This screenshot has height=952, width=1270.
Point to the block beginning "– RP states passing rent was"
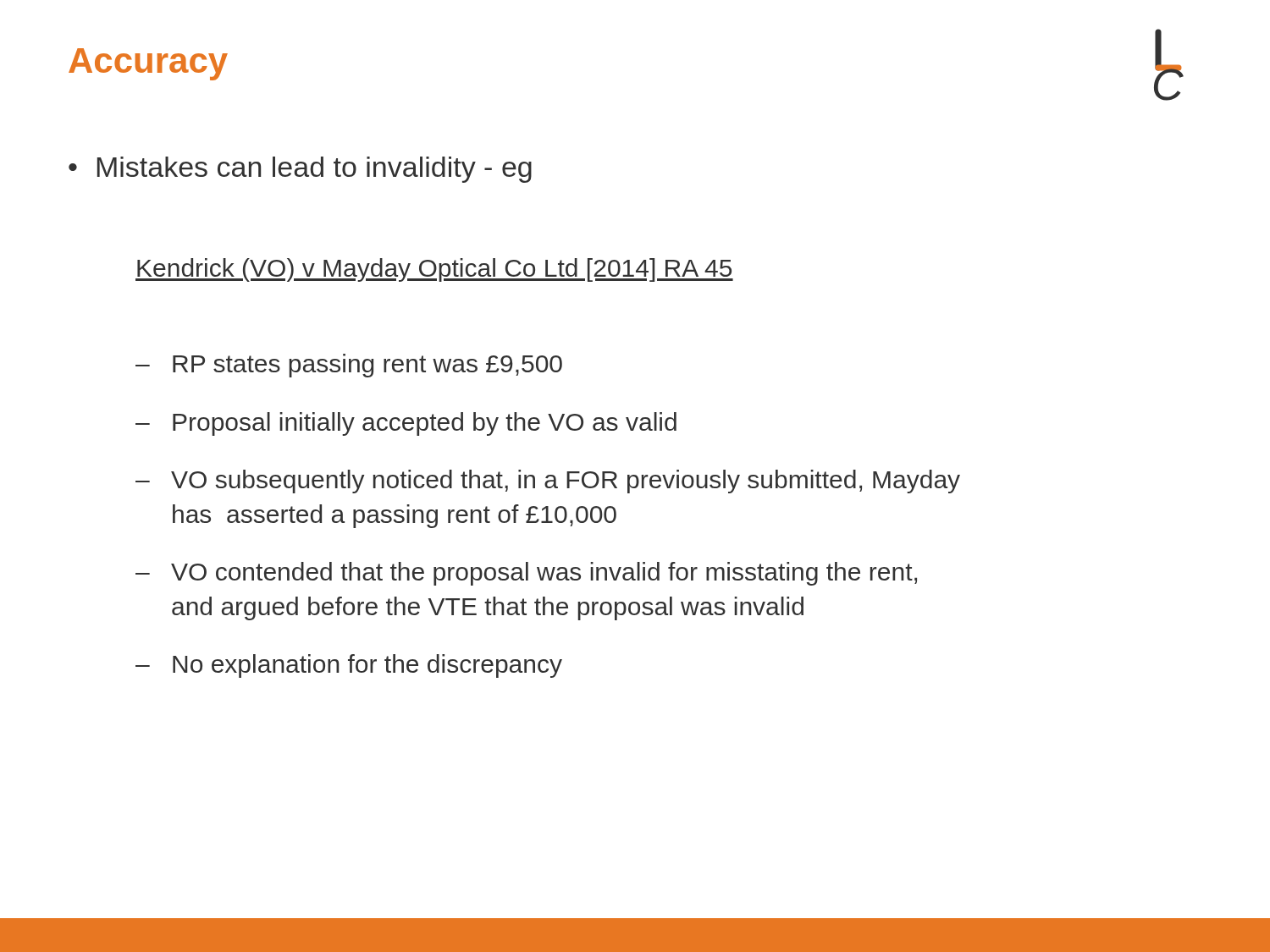coord(349,366)
